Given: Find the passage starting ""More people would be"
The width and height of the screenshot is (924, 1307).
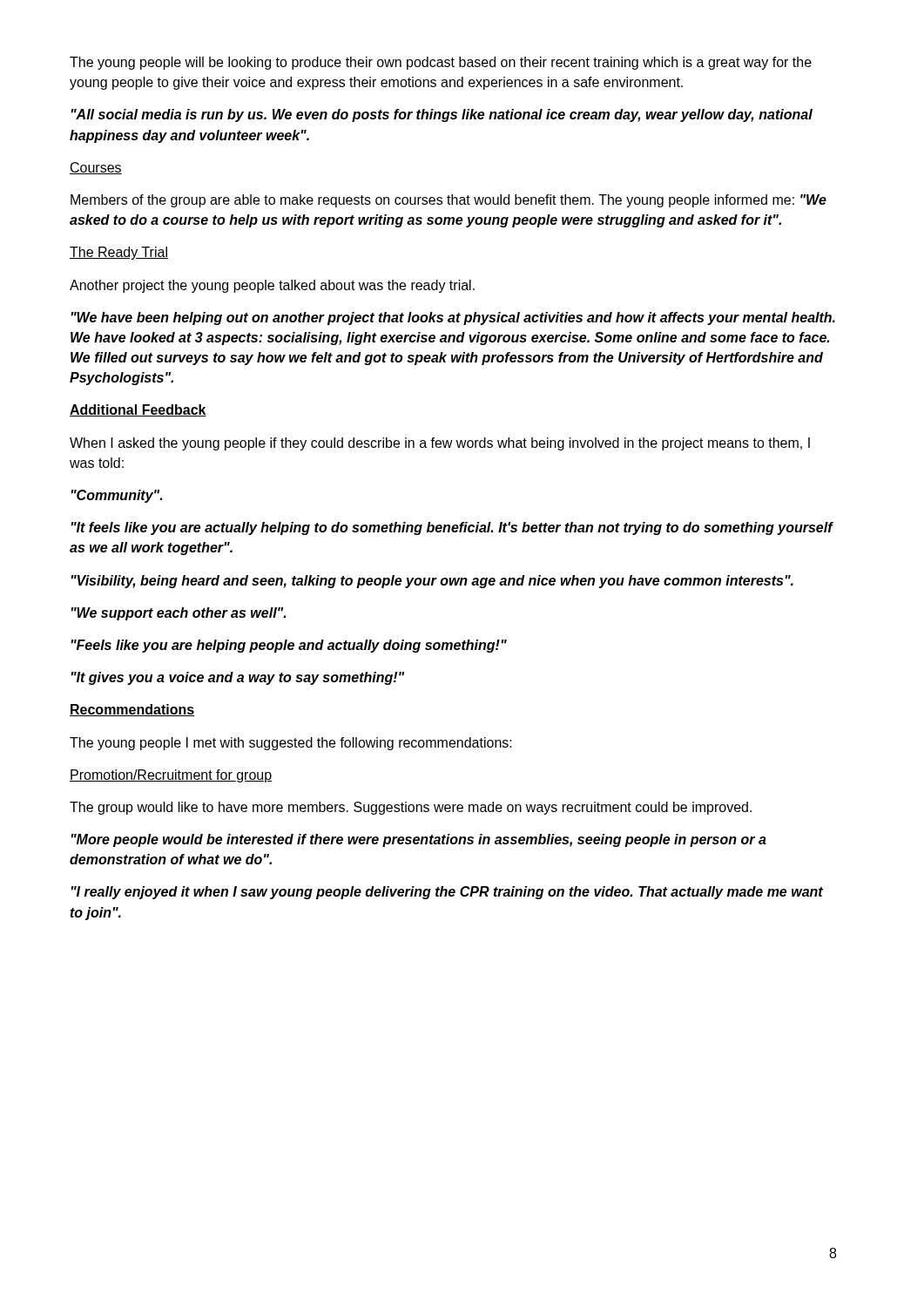Looking at the screenshot, I should coord(453,850).
